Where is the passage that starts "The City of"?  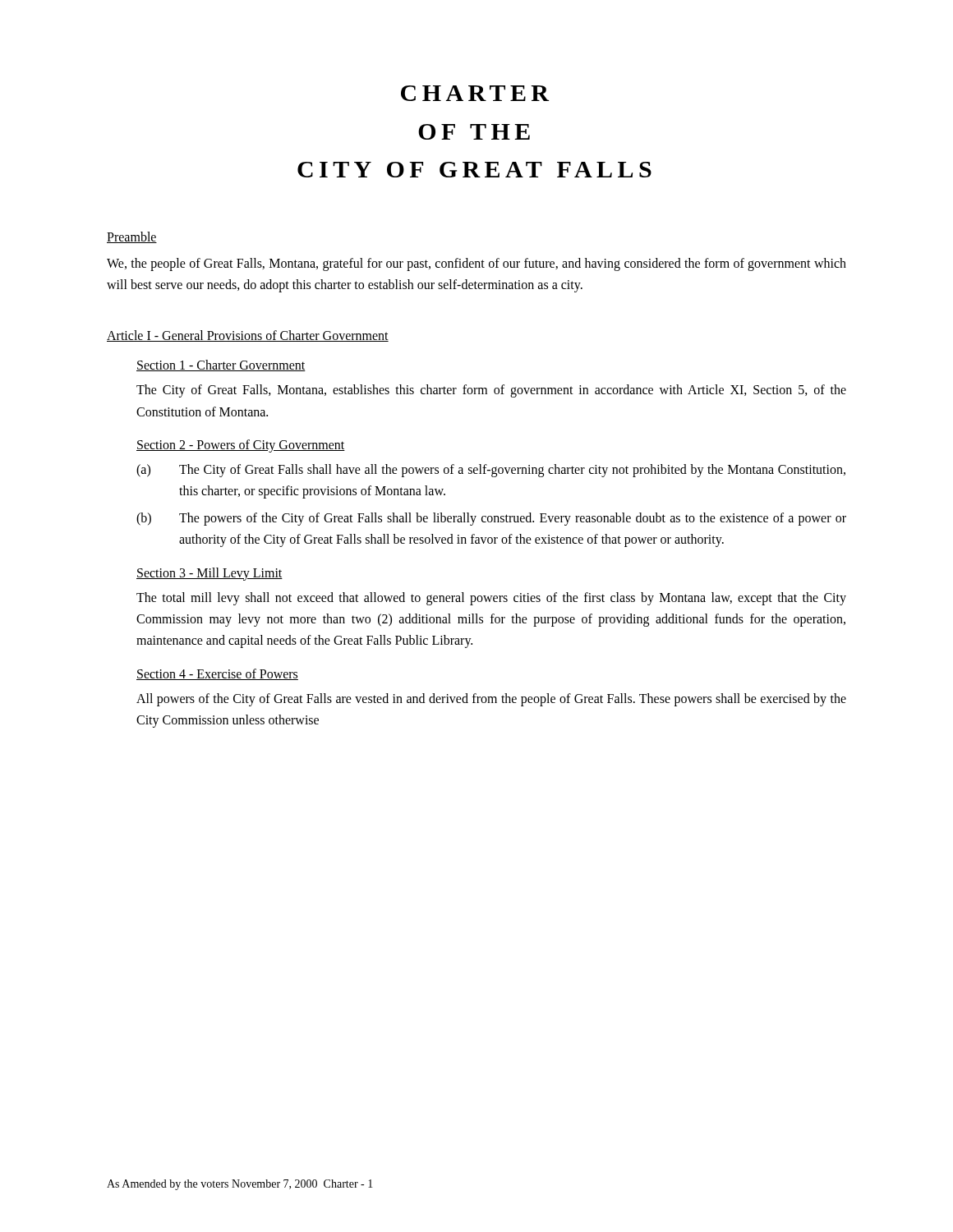[x=491, y=401]
